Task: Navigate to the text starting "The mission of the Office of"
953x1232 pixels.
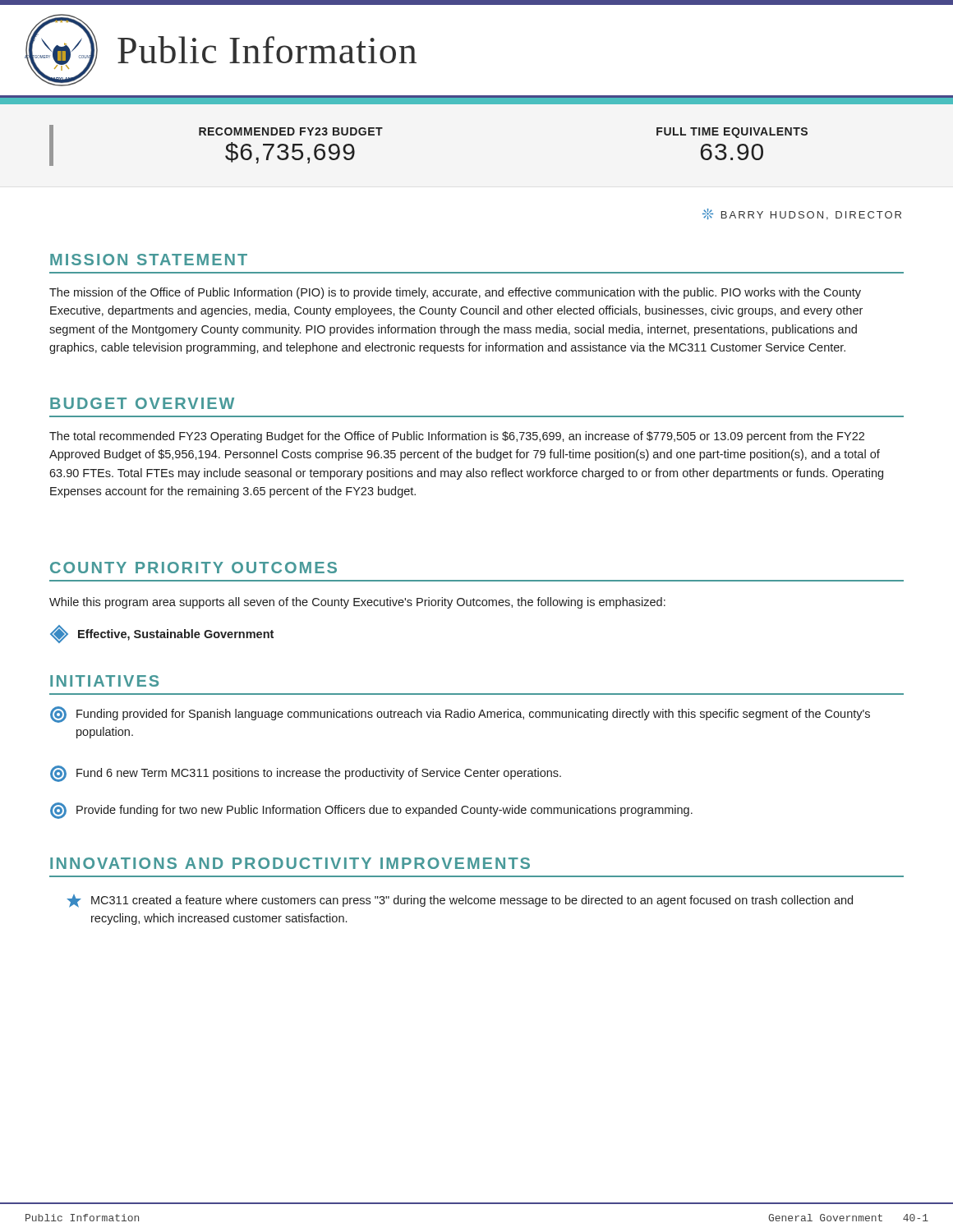Action: [456, 320]
